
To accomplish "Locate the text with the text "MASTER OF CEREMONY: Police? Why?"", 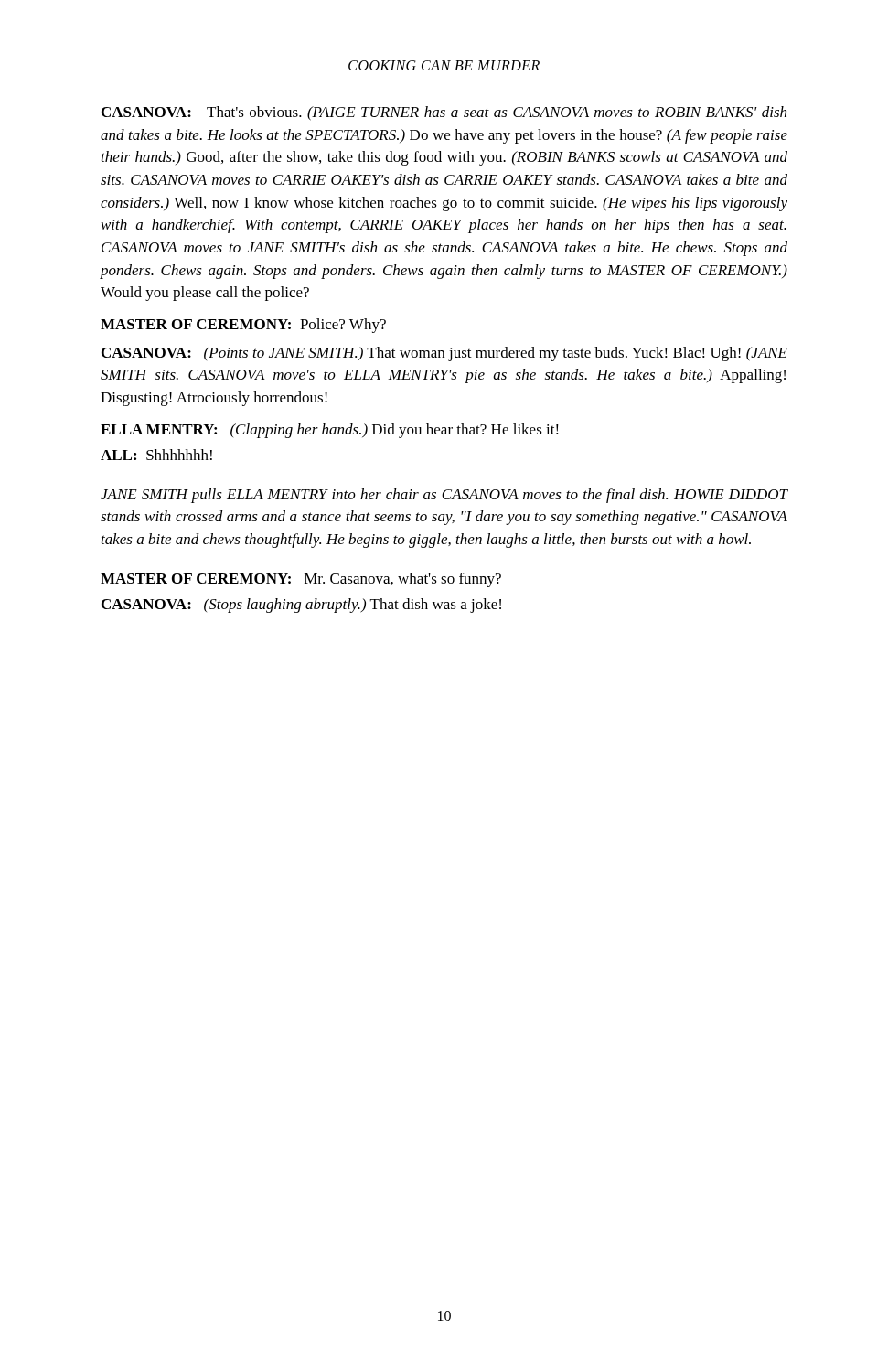I will click(243, 324).
